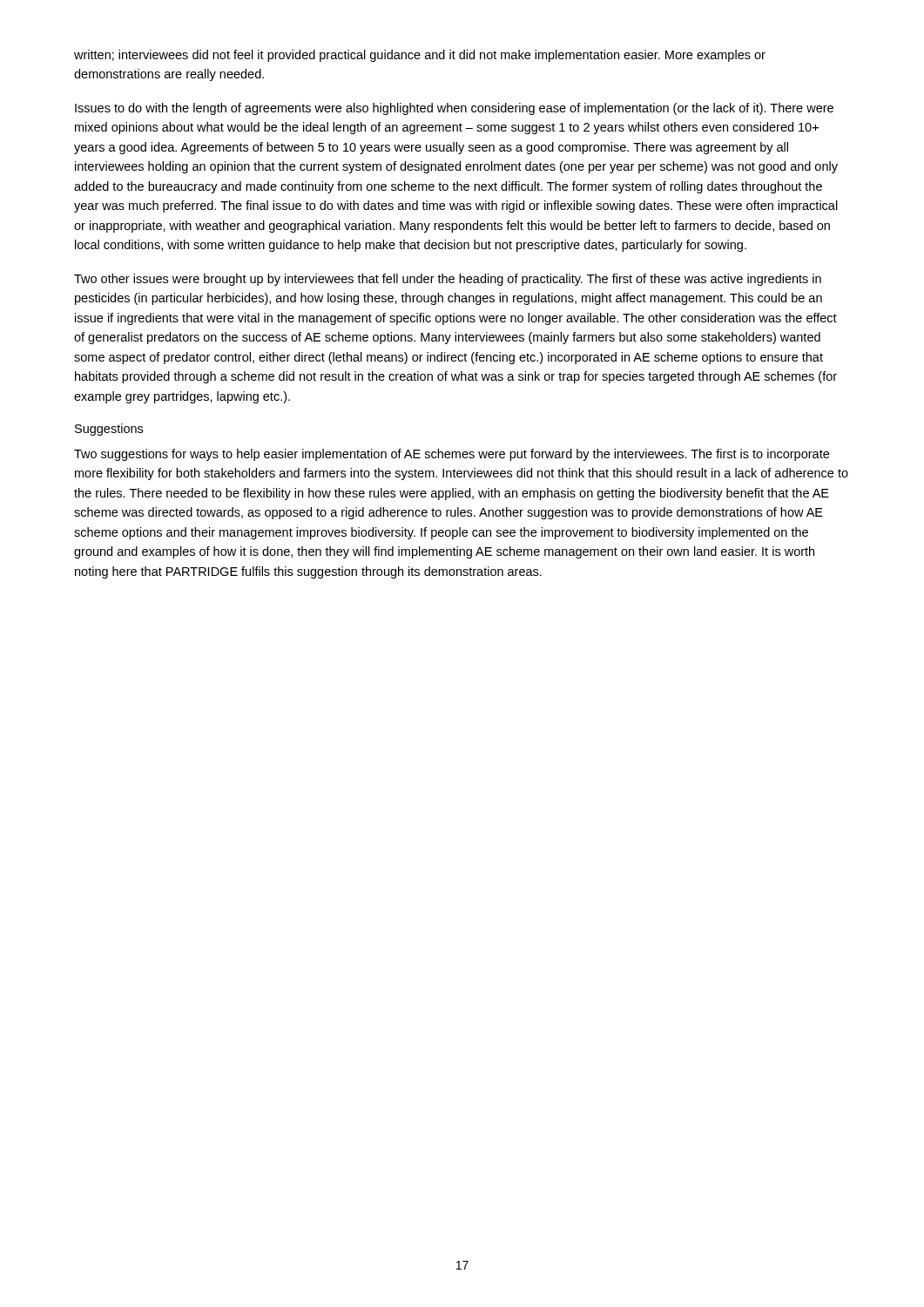Viewport: 924px width, 1307px height.
Task: Click on the text block starting "Two other issues were brought up"
Action: pyautogui.click(x=456, y=337)
